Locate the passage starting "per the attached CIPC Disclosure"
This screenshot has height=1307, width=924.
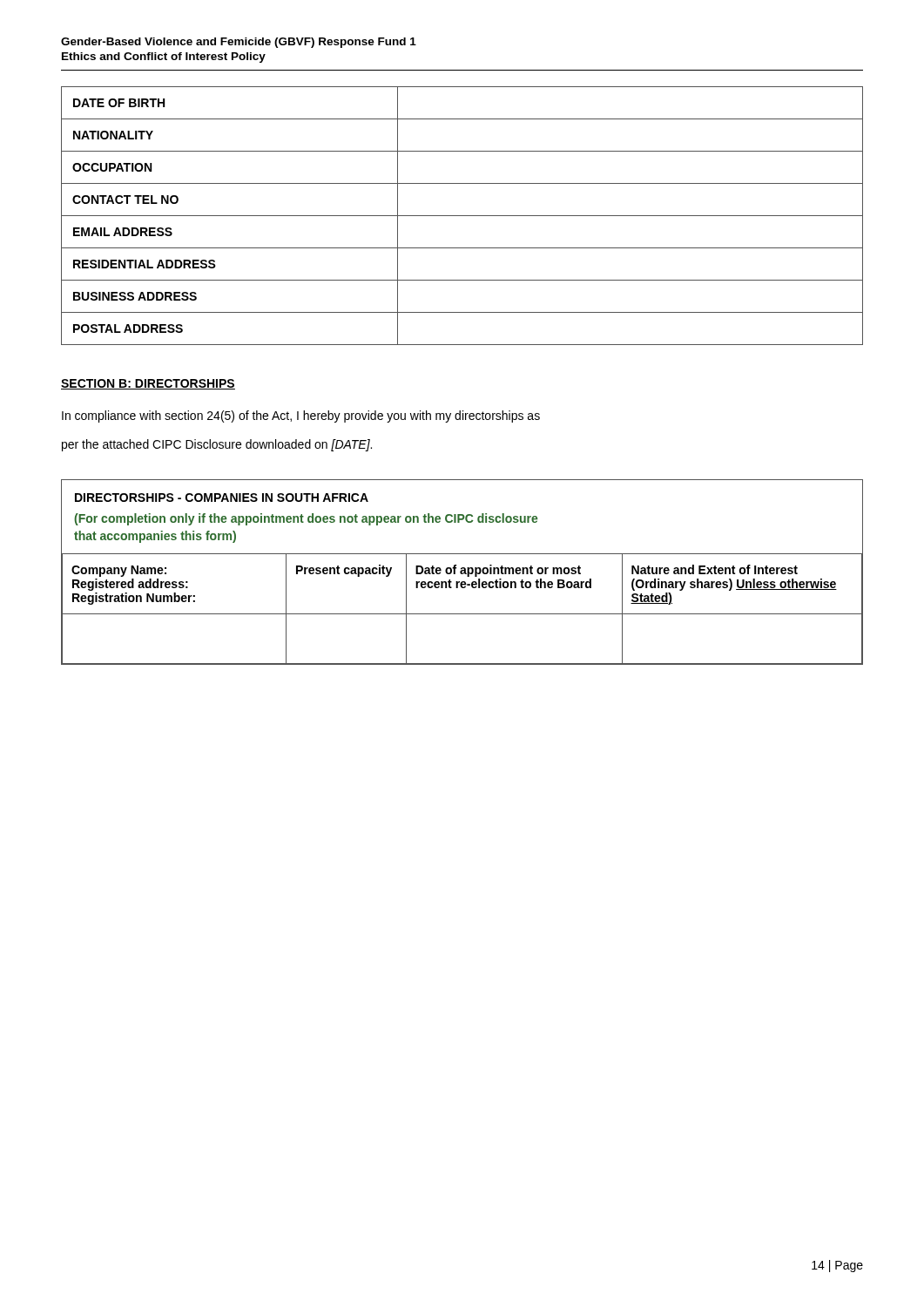217,444
